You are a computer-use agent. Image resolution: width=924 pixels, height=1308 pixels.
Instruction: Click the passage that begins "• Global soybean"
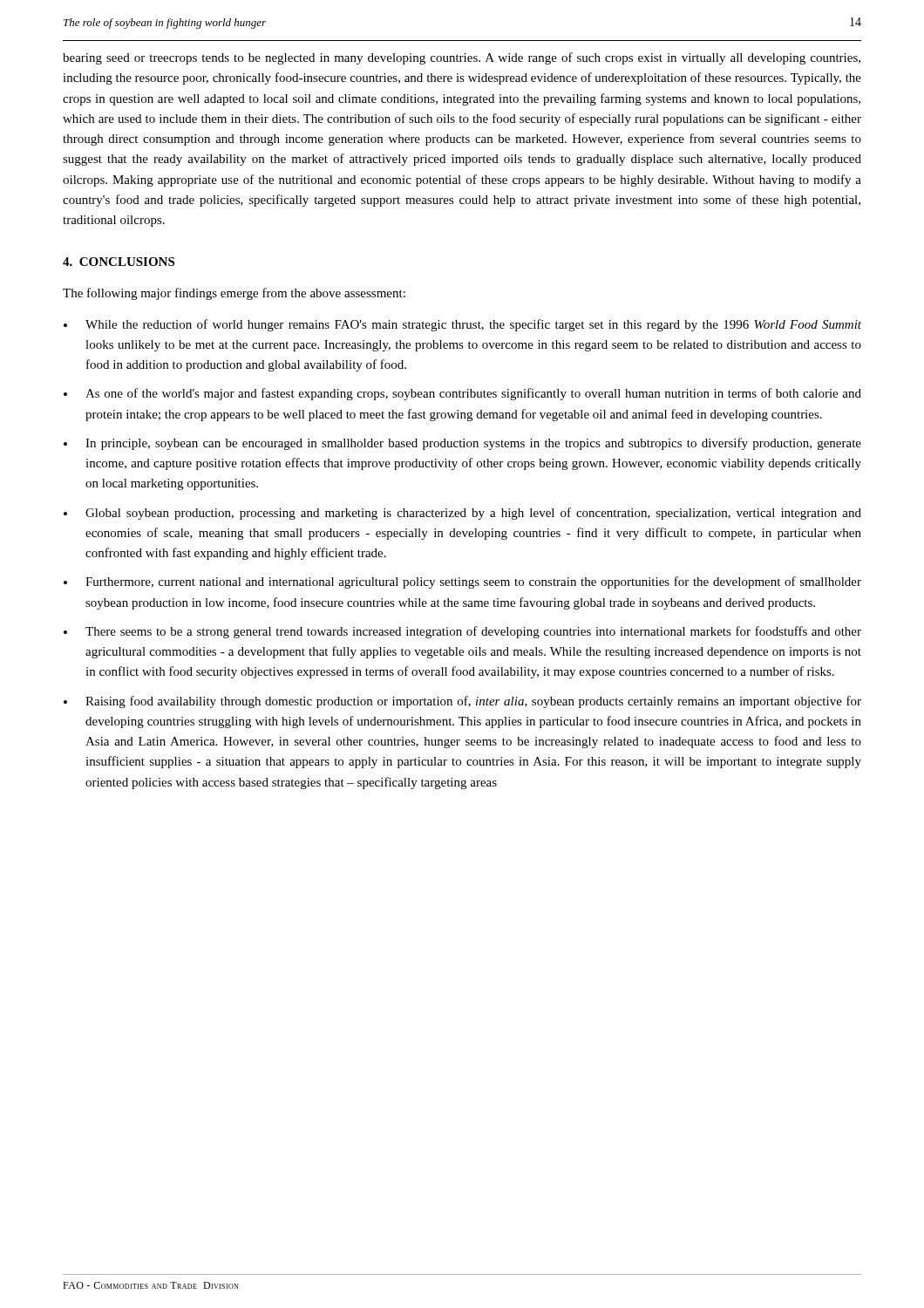click(462, 533)
